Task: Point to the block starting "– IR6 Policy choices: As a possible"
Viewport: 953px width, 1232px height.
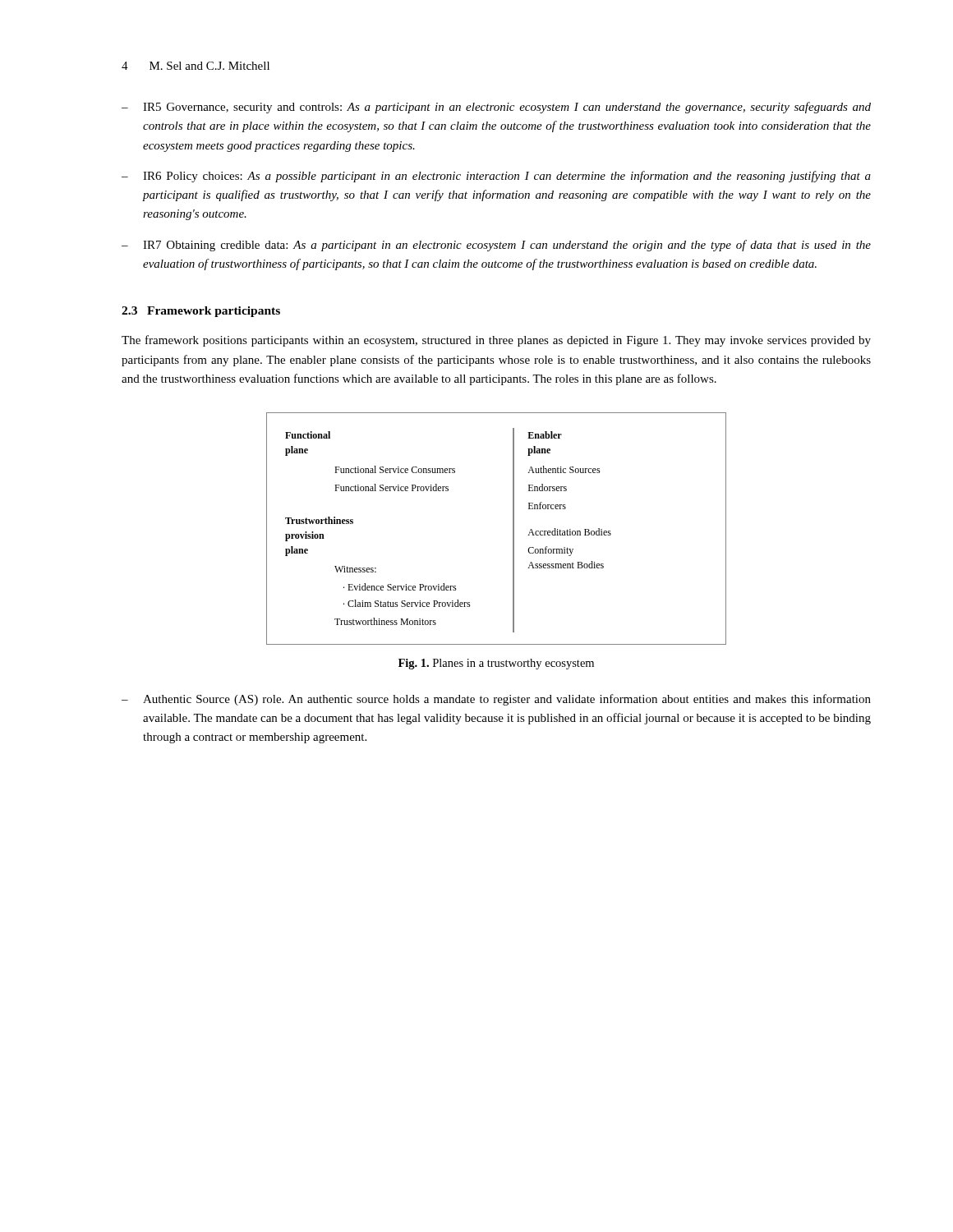Action: tap(496, 195)
